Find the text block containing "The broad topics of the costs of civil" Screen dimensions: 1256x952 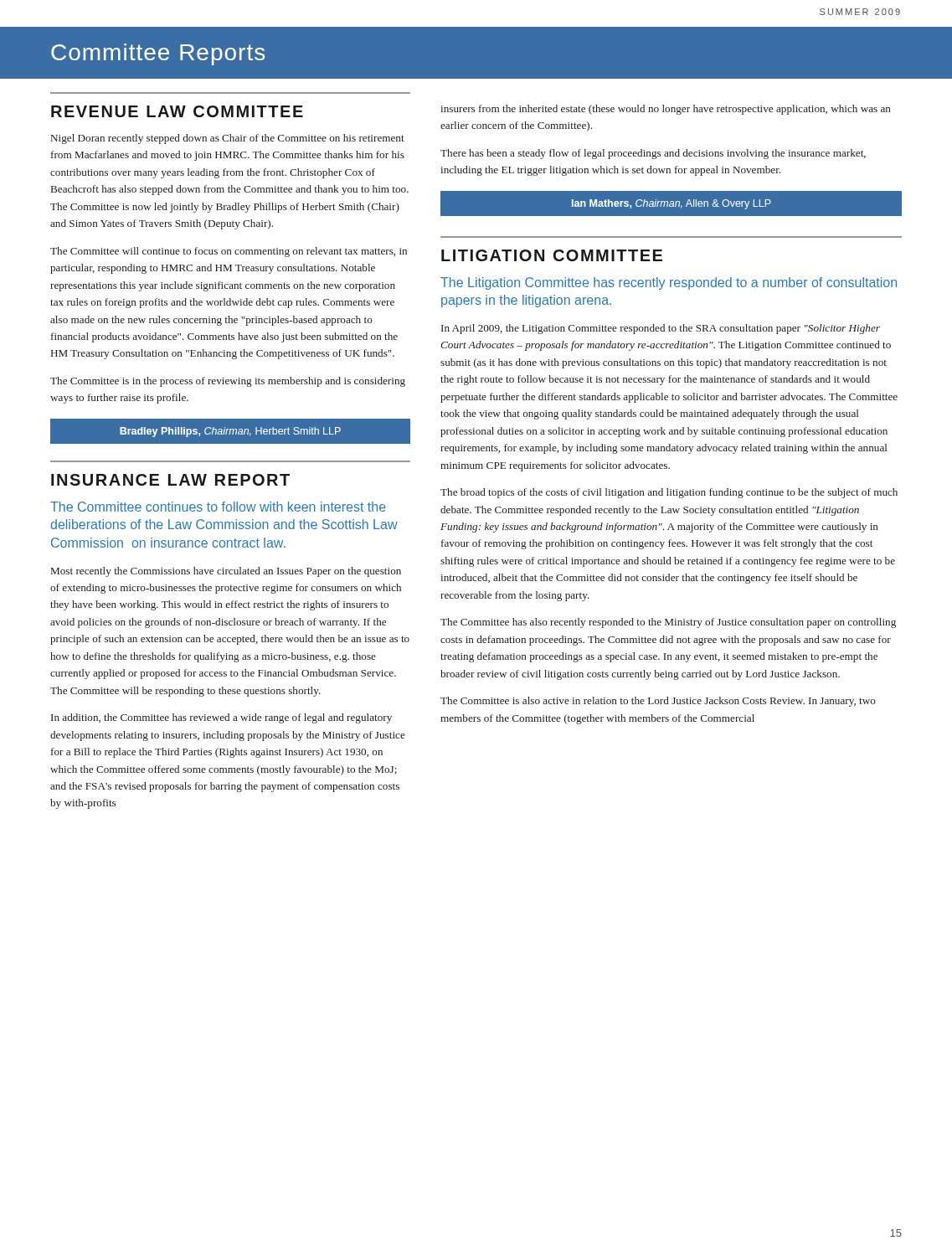pos(671,544)
